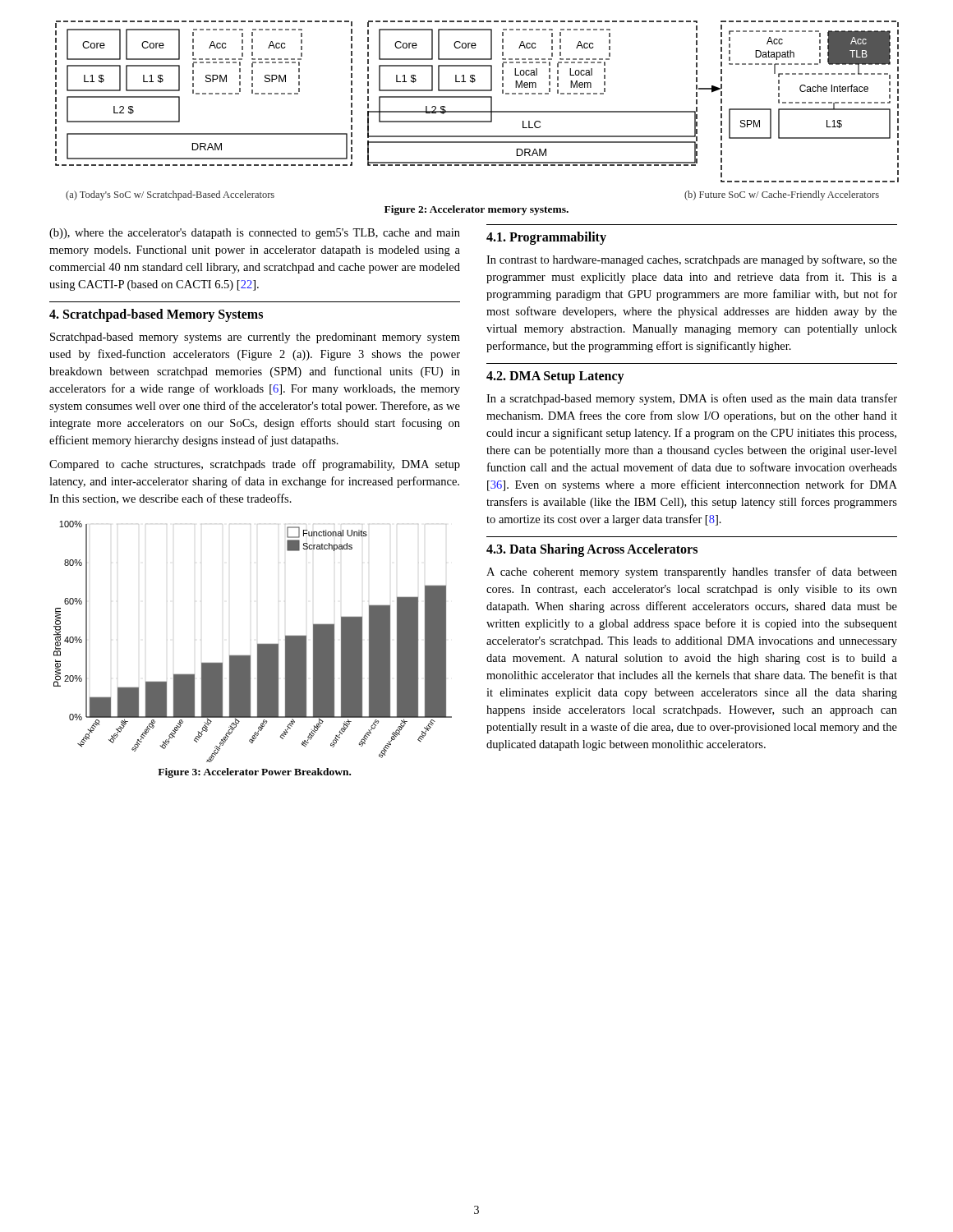Click the caption that begins "(a) Today's SoC"
This screenshot has height=1232, width=953.
click(x=170, y=195)
